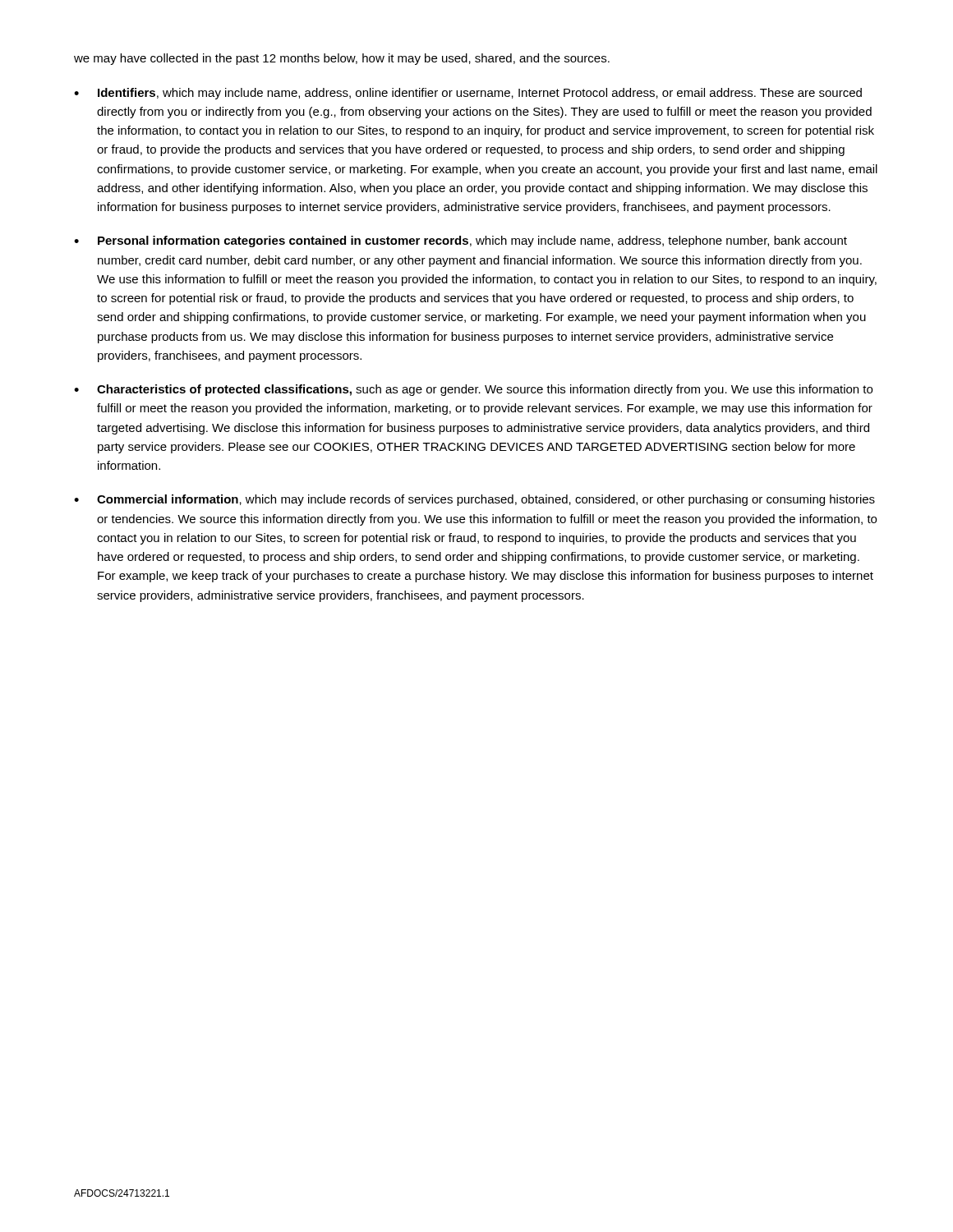Screen dimensions: 1232x953
Task: Click the passage that begins "• Identifiers, which may include name, address,"
Action: pos(476,149)
